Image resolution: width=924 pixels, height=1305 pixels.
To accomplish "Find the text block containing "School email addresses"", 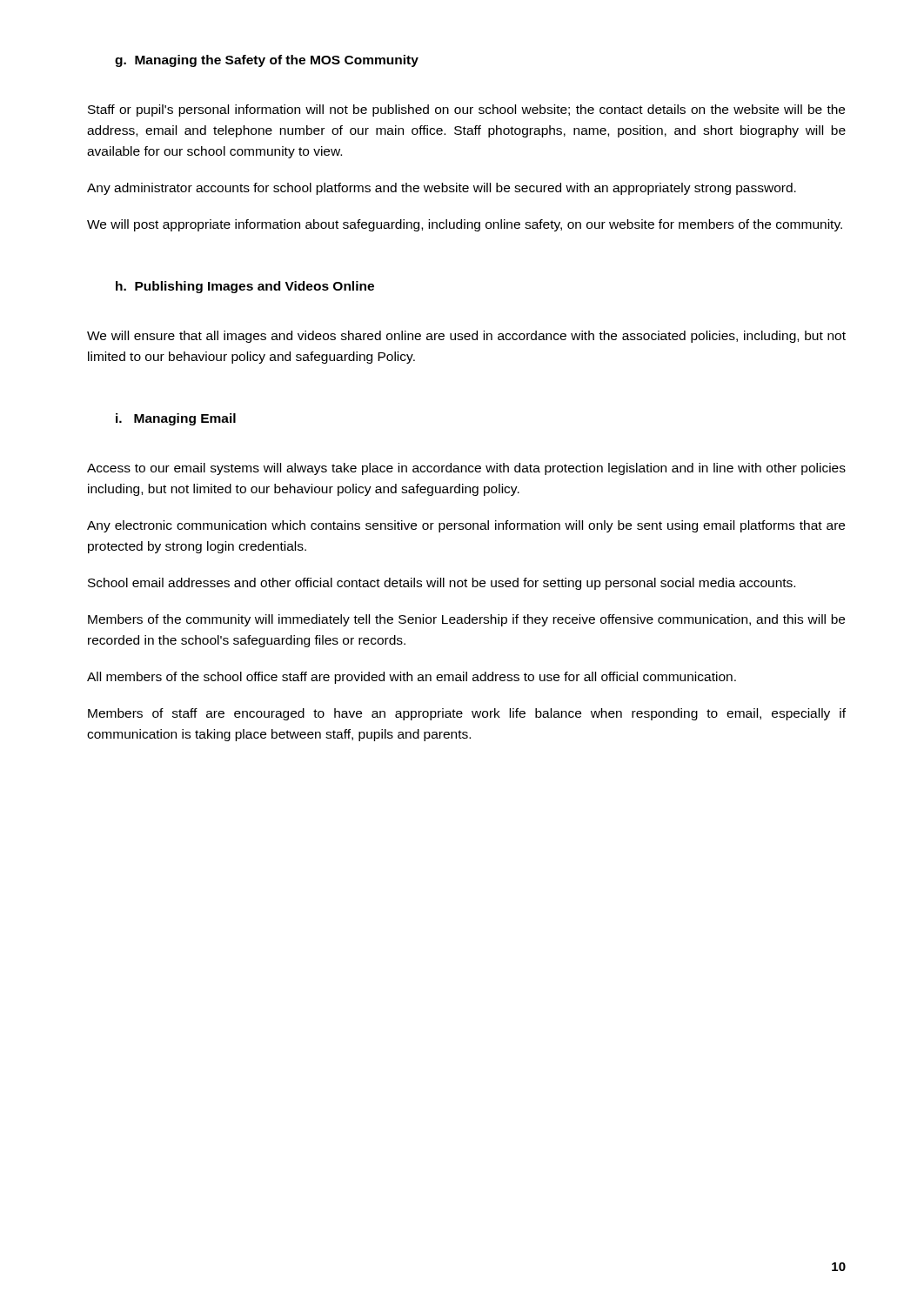I will (442, 583).
